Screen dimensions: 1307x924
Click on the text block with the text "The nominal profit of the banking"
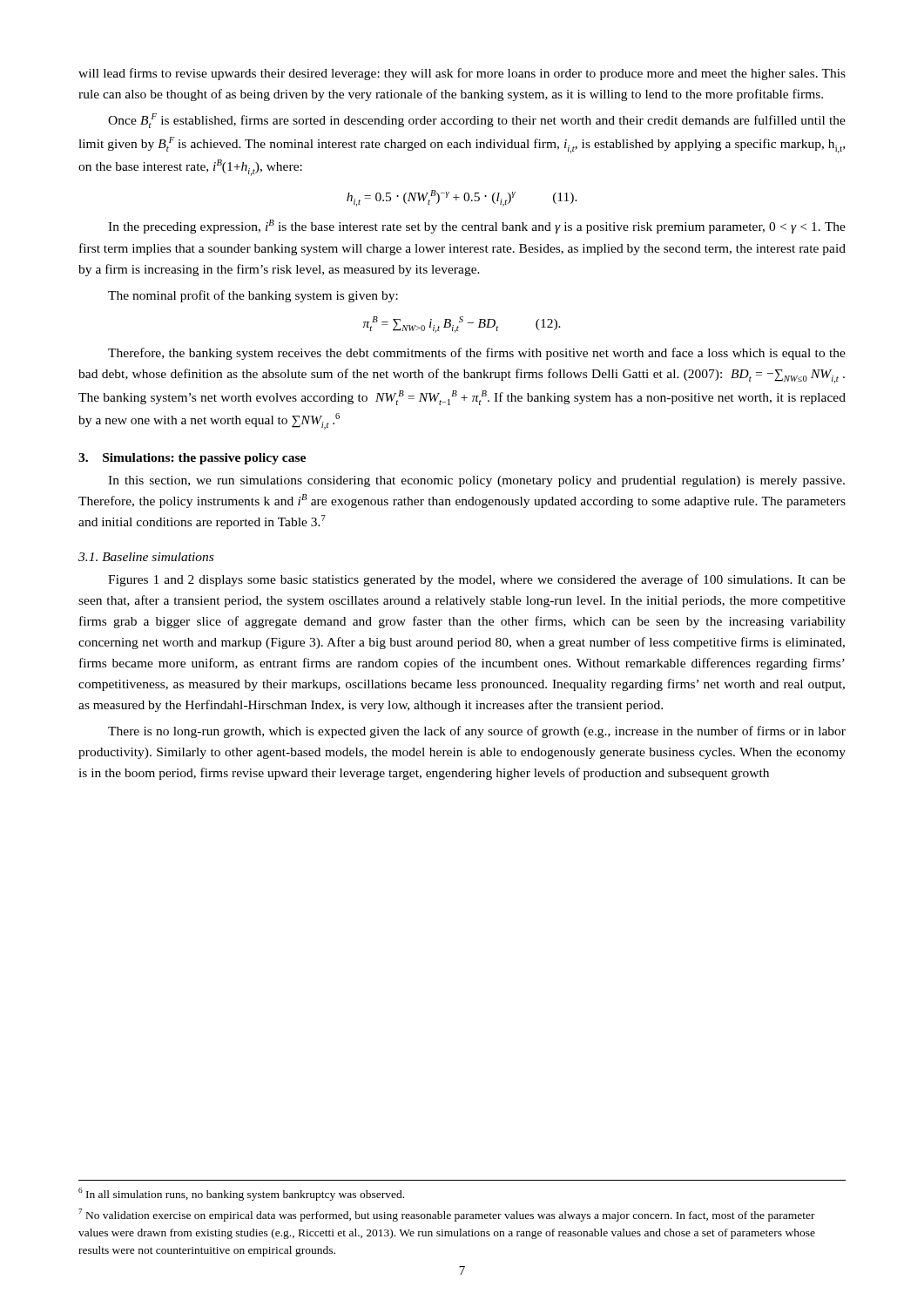[253, 295]
